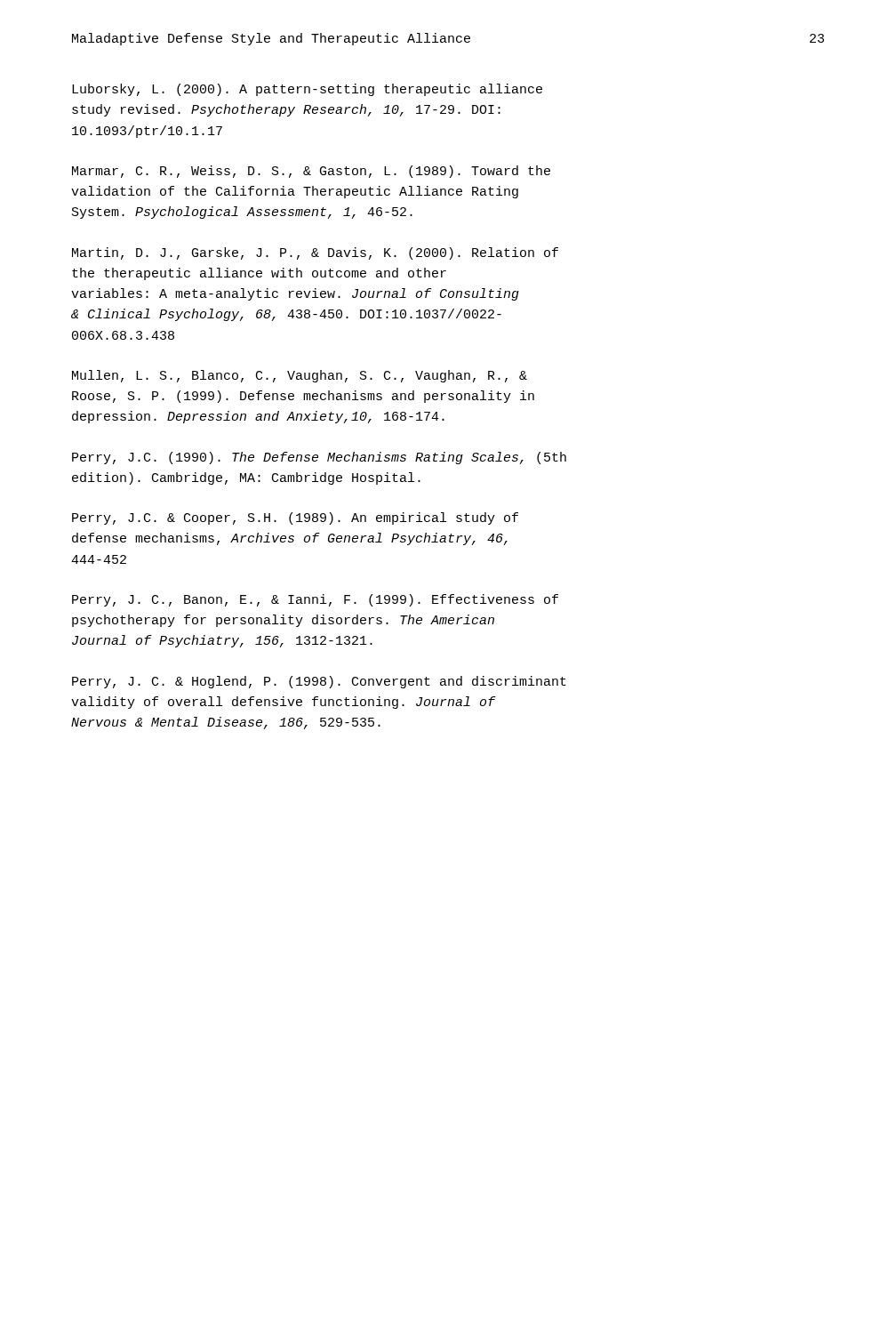Point to the text starting "Martin, D. J.,"
This screenshot has height=1334, width=896.
(448, 295)
